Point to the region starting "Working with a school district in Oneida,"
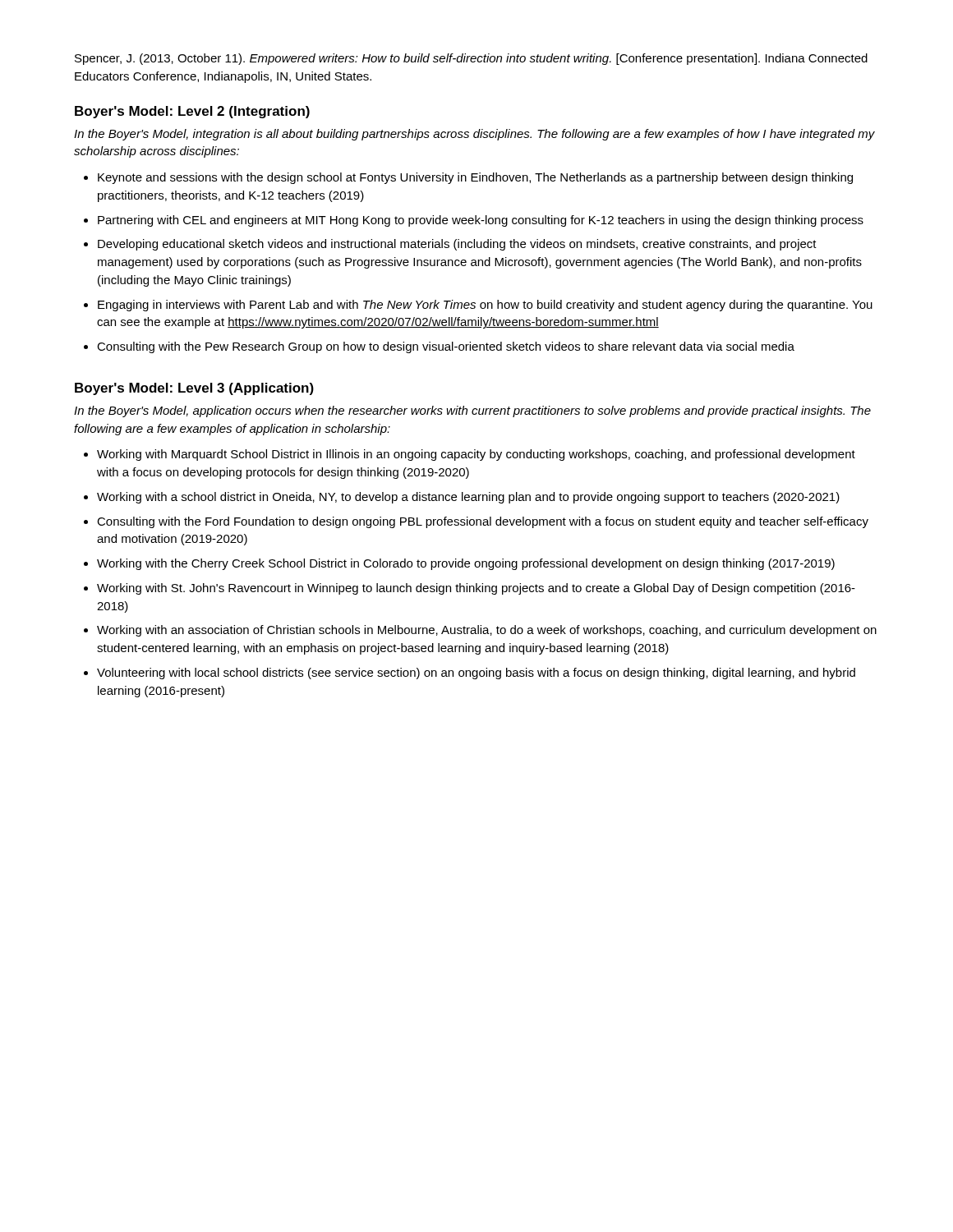Image resolution: width=953 pixels, height=1232 pixels. [x=468, y=496]
